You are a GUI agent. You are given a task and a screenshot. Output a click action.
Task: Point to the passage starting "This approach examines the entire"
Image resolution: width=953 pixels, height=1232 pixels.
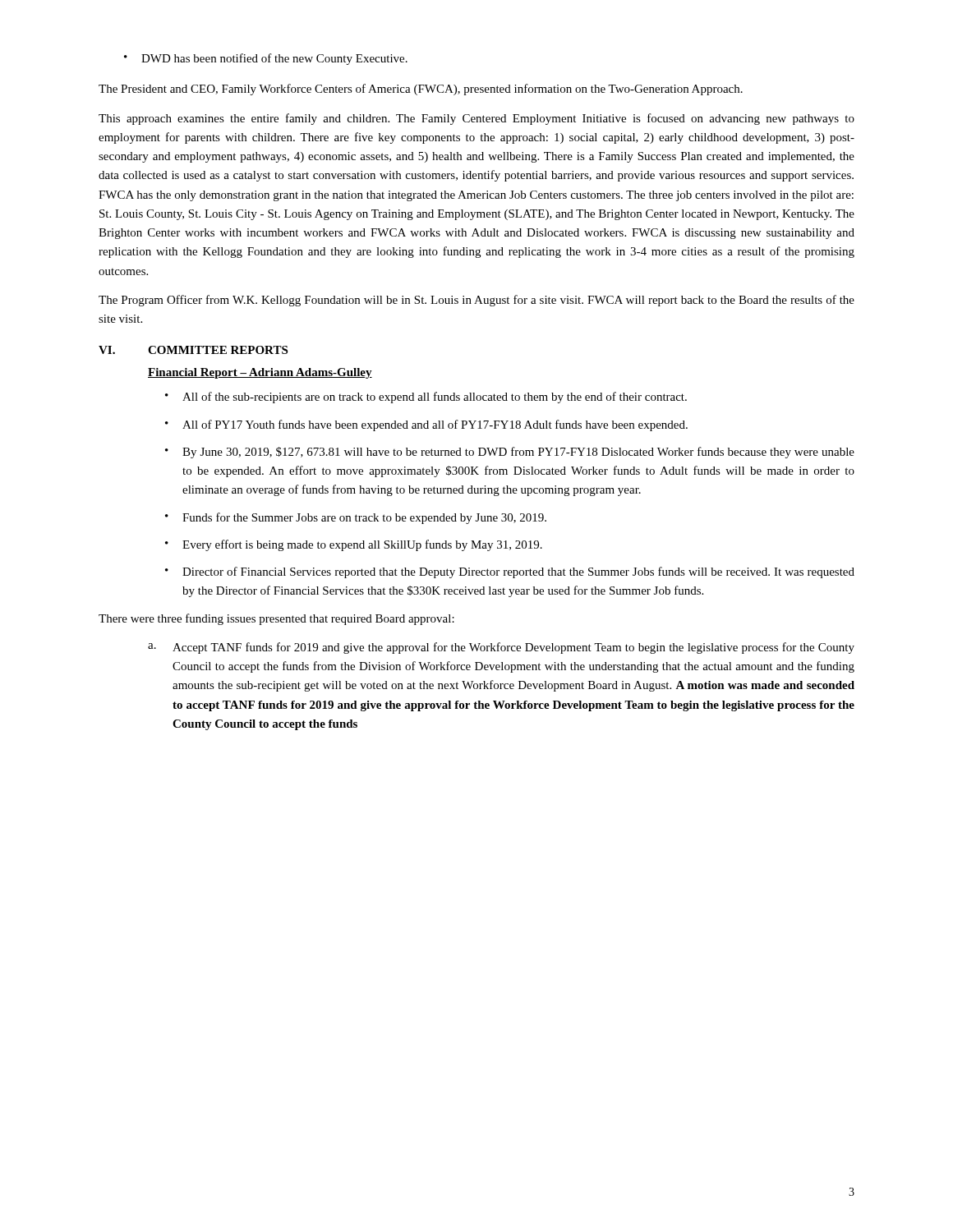[x=476, y=195]
